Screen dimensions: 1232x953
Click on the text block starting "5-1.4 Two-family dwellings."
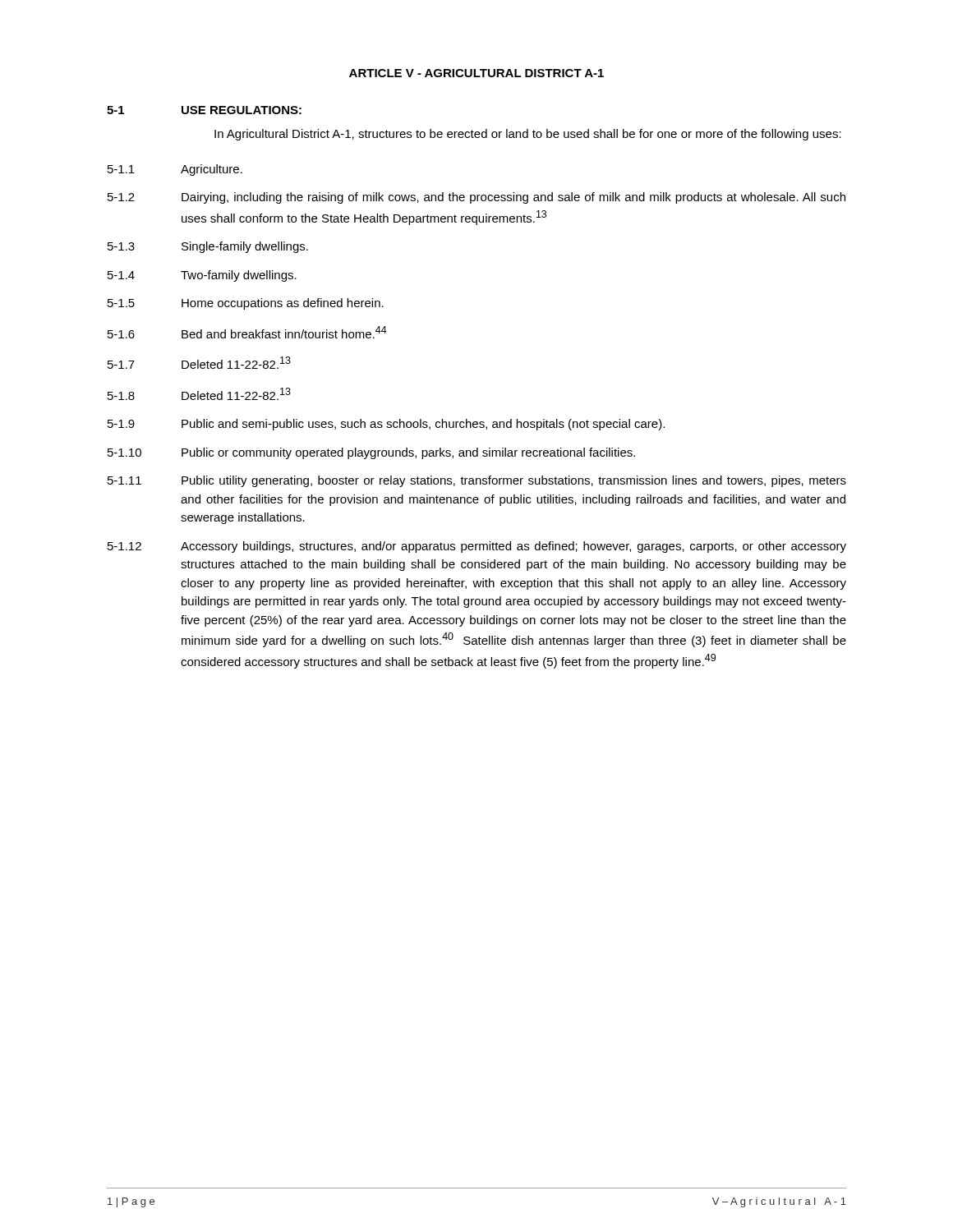click(202, 276)
